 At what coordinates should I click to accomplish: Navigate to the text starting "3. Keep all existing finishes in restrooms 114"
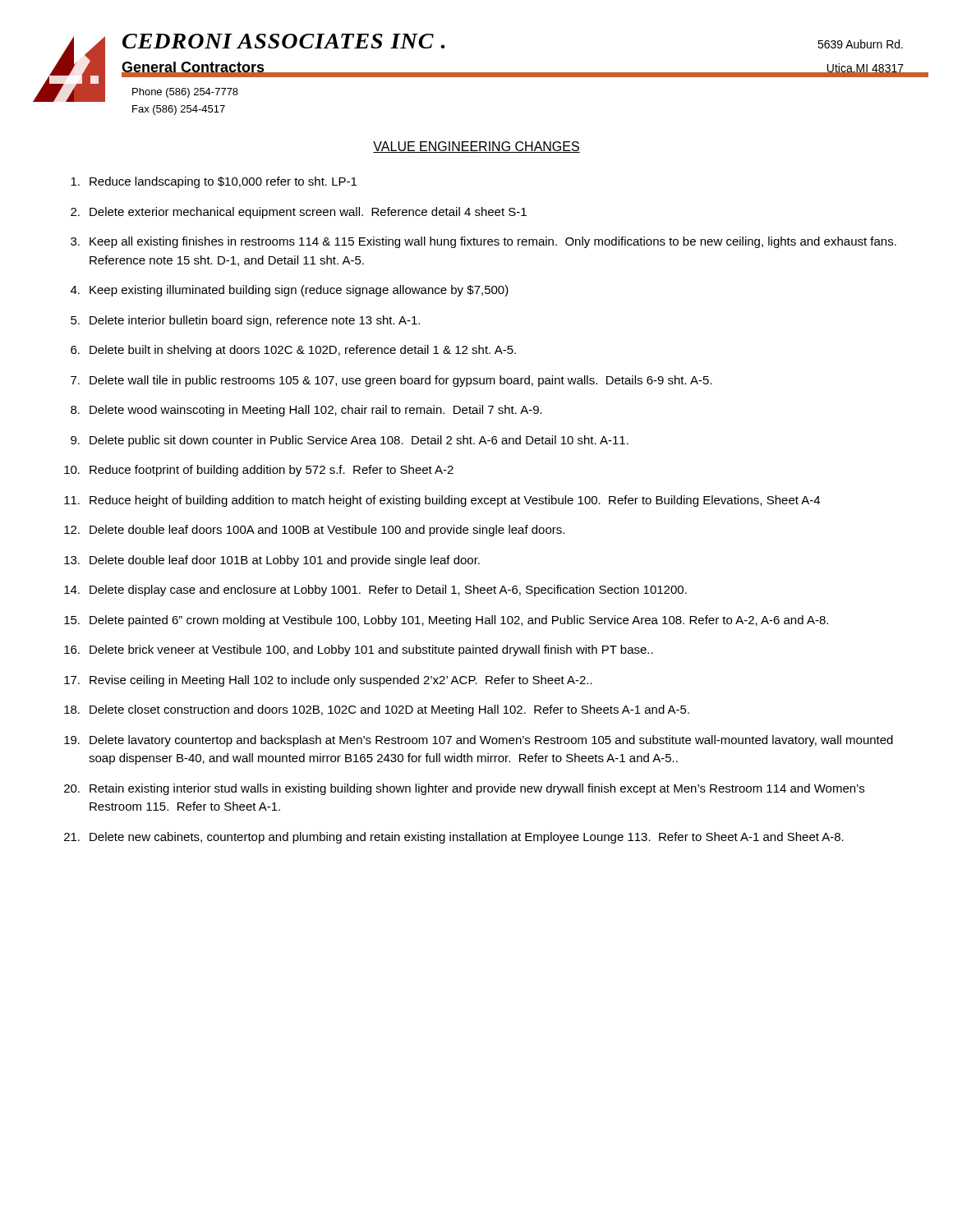pos(476,251)
